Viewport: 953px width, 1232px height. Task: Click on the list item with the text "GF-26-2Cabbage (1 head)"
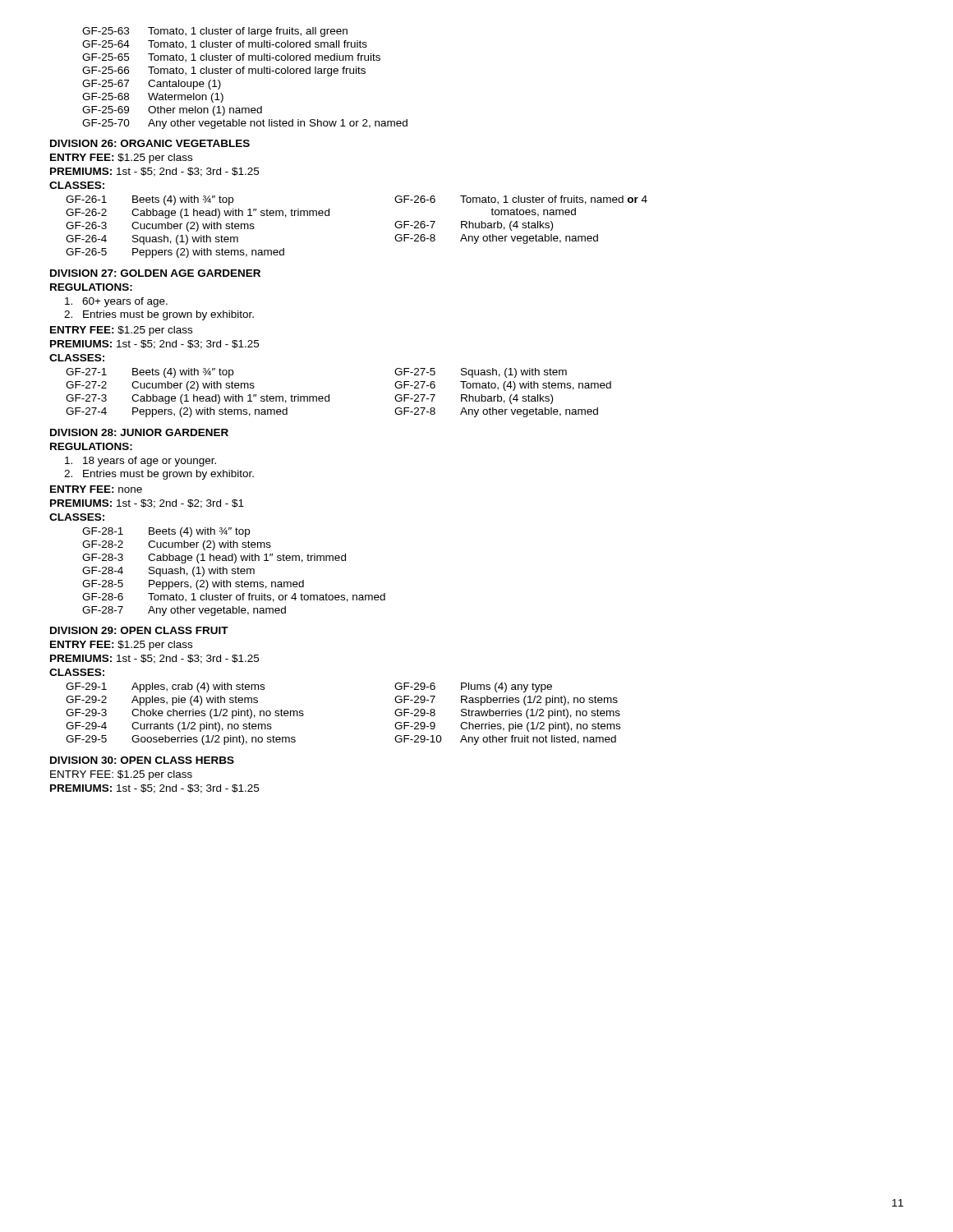[198, 212]
